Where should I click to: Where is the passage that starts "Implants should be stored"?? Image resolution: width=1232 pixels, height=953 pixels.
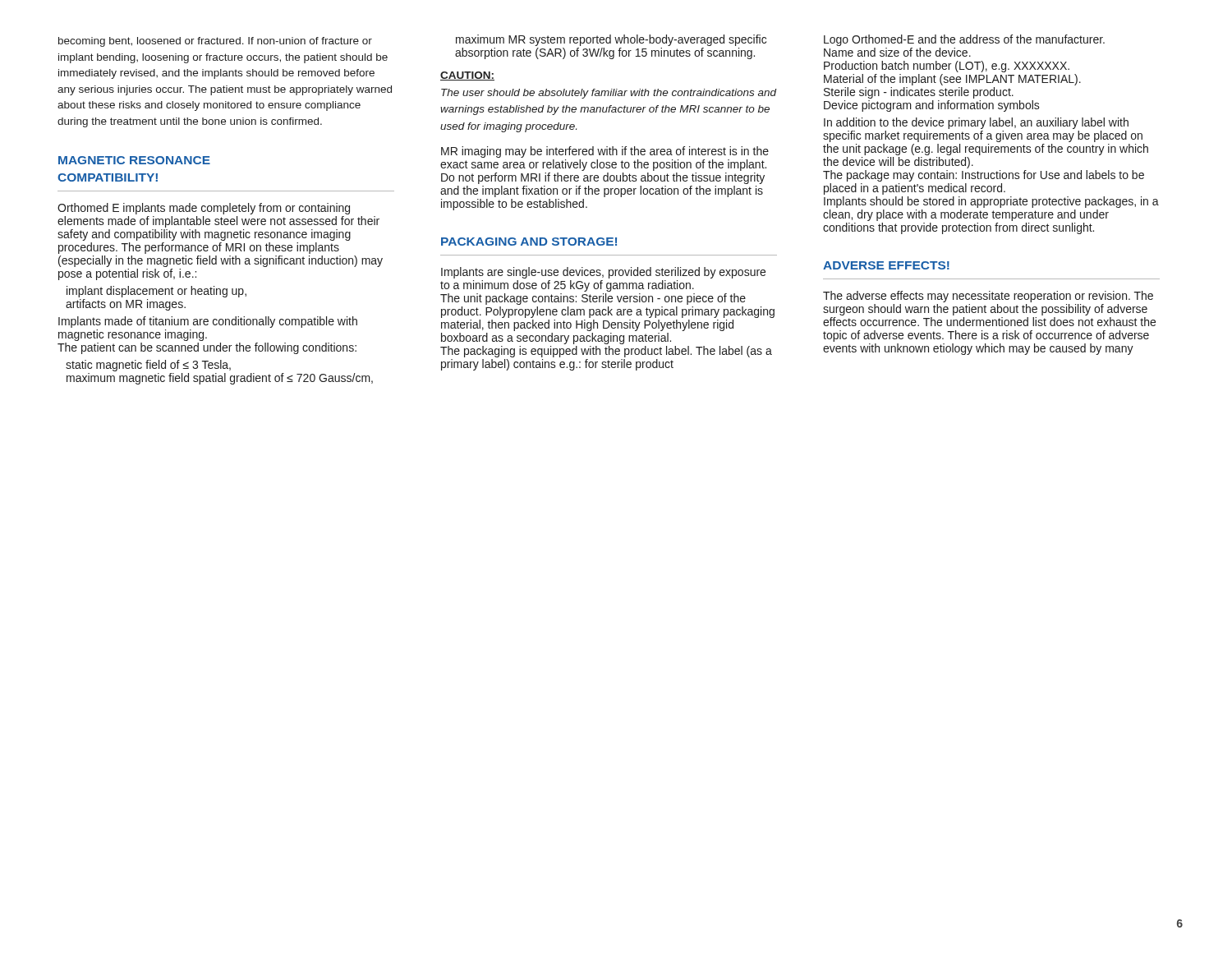(x=991, y=214)
